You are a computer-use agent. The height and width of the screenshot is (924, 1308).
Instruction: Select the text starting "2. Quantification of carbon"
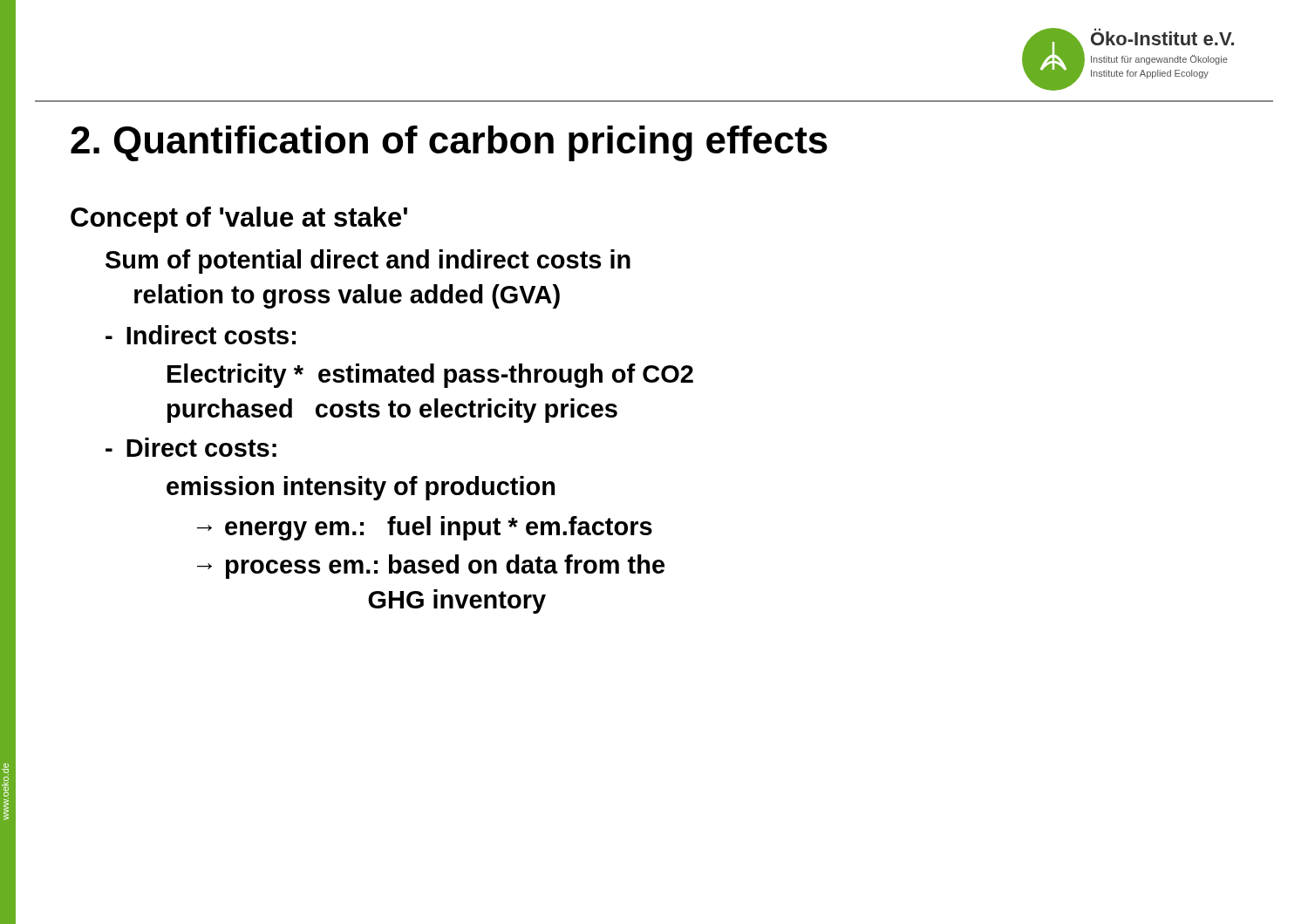pyautogui.click(x=449, y=140)
